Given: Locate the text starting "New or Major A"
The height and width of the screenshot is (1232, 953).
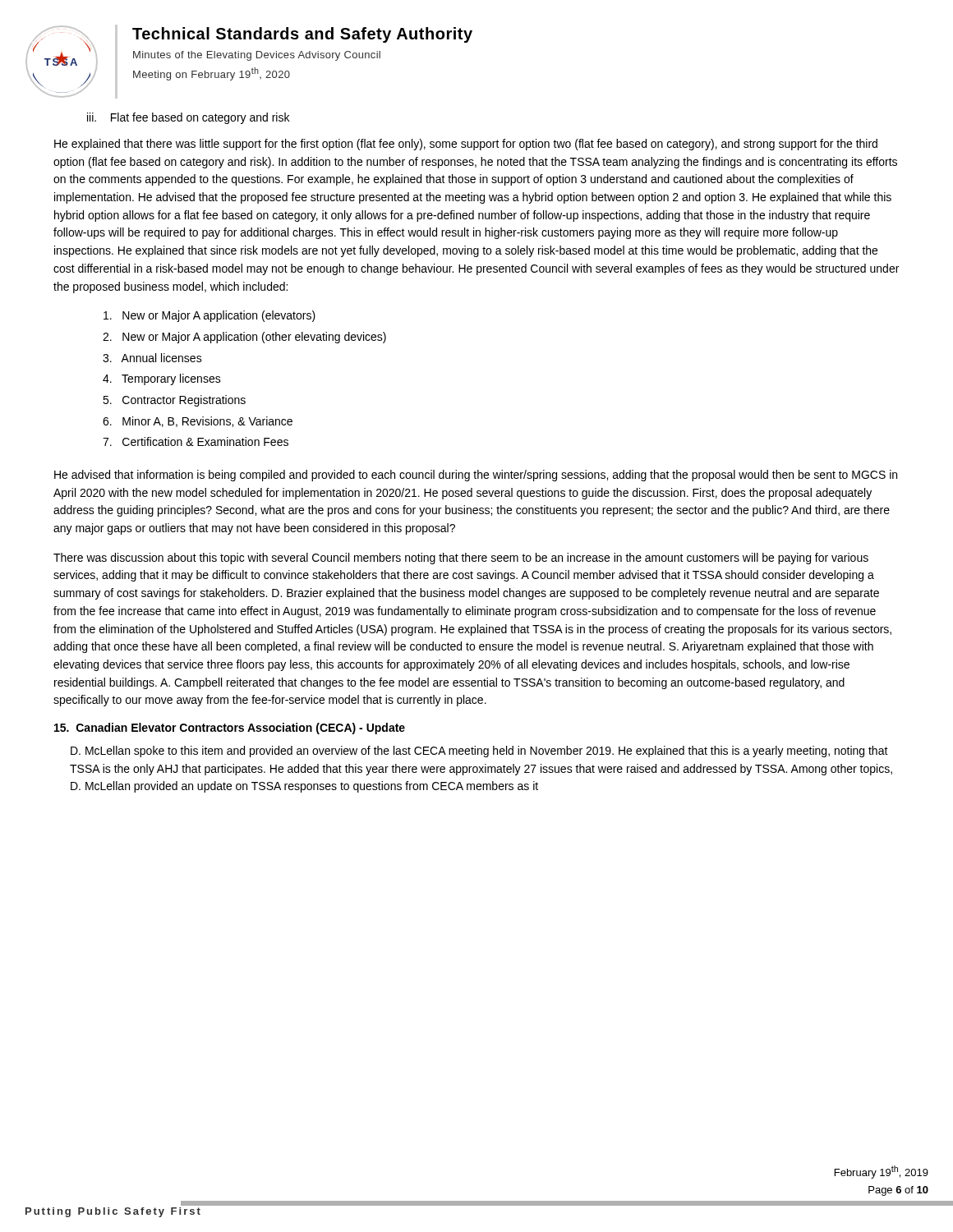Looking at the screenshot, I should (209, 316).
